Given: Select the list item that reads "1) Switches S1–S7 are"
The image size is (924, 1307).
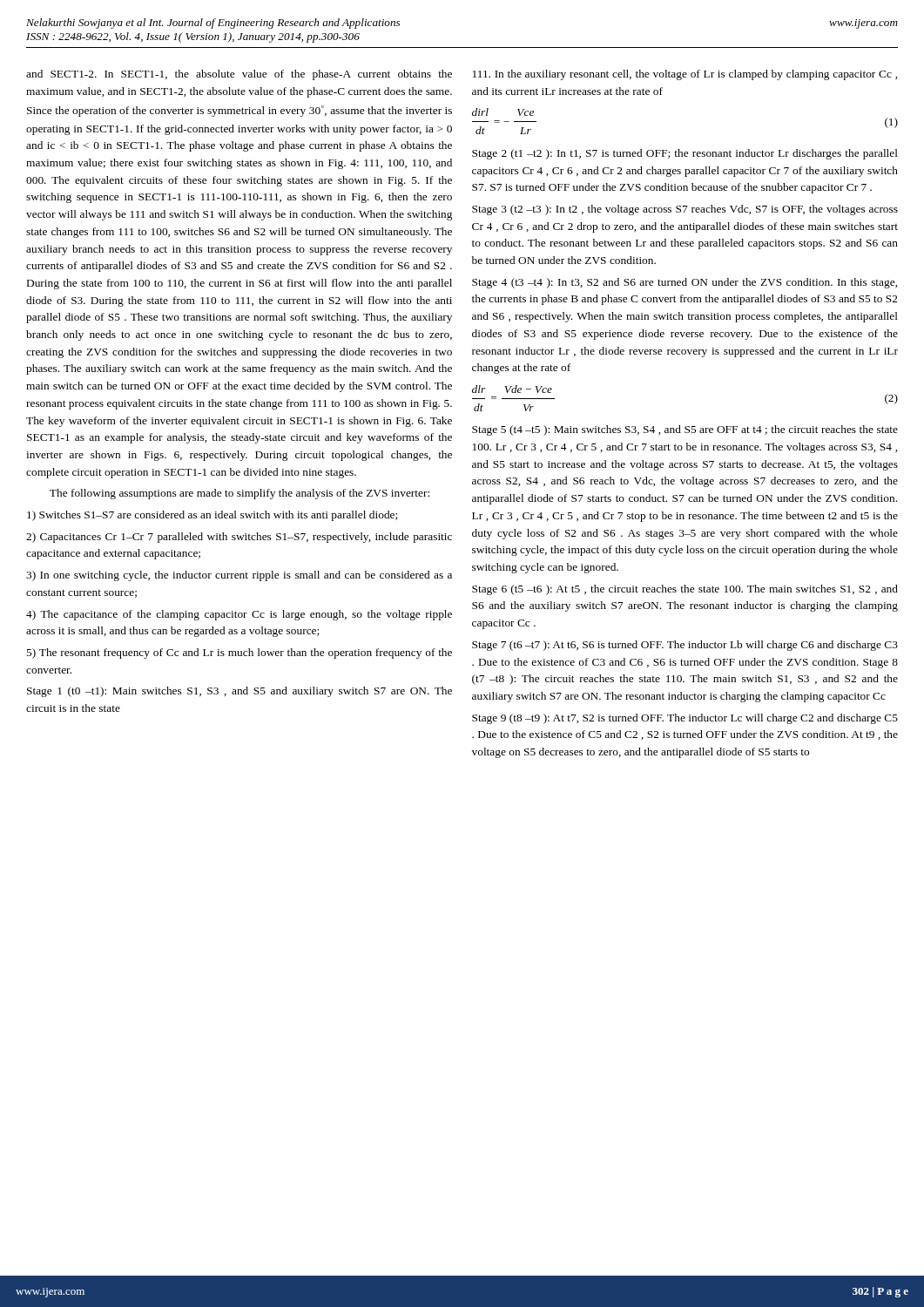Looking at the screenshot, I should (239, 515).
